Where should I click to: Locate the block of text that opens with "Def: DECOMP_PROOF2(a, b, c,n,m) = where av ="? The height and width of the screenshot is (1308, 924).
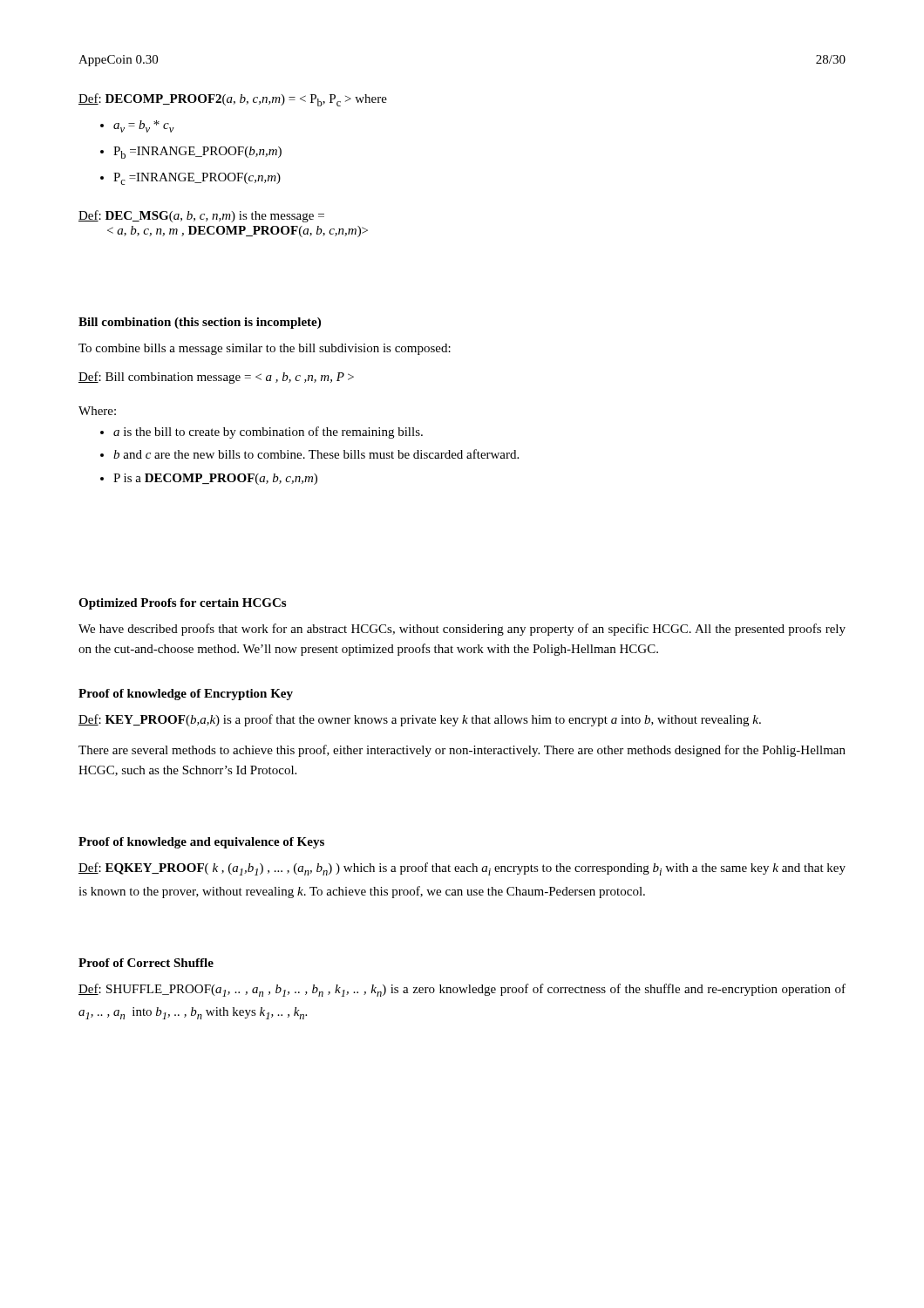tap(233, 100)
